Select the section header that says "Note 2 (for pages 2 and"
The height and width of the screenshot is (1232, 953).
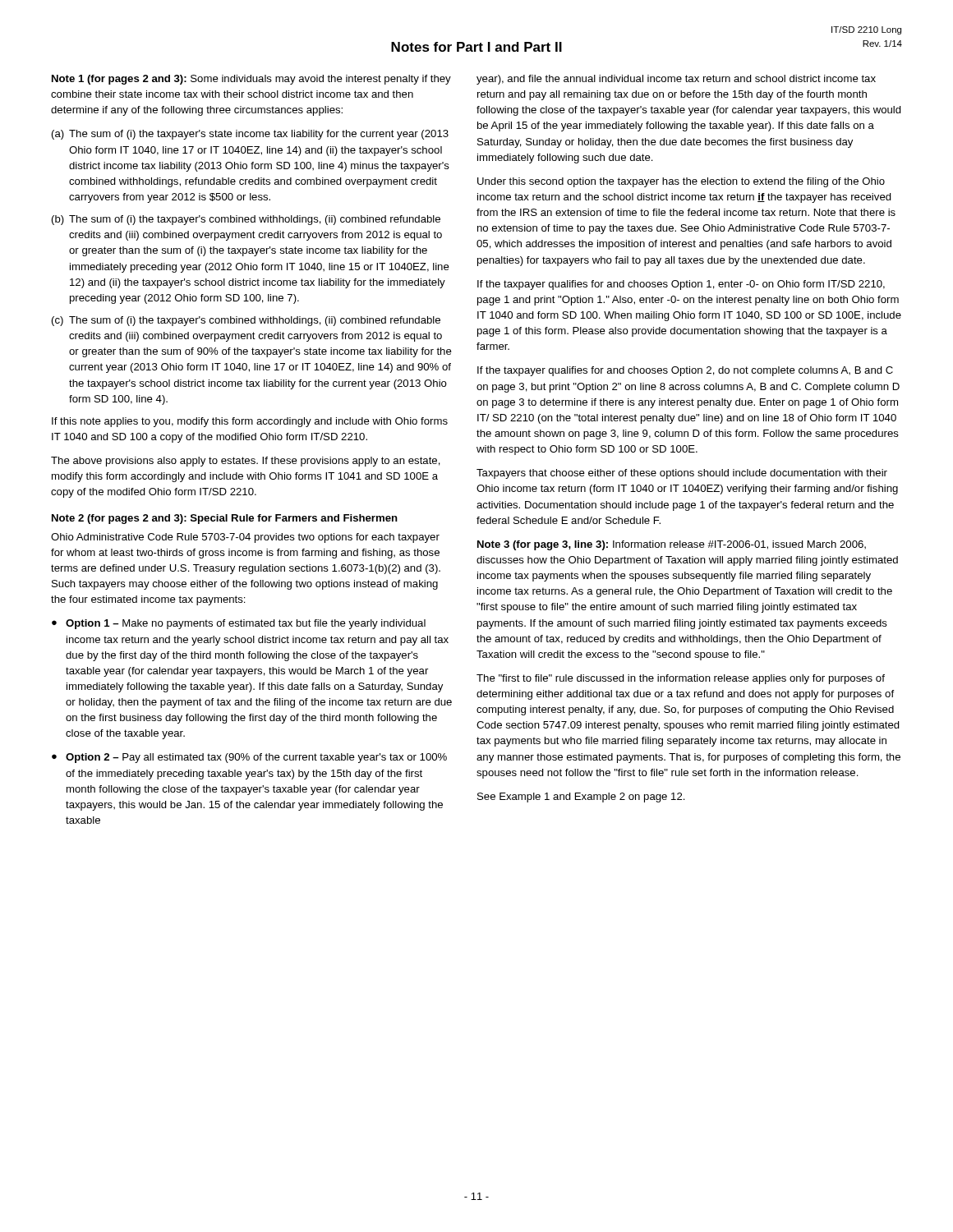224,517
